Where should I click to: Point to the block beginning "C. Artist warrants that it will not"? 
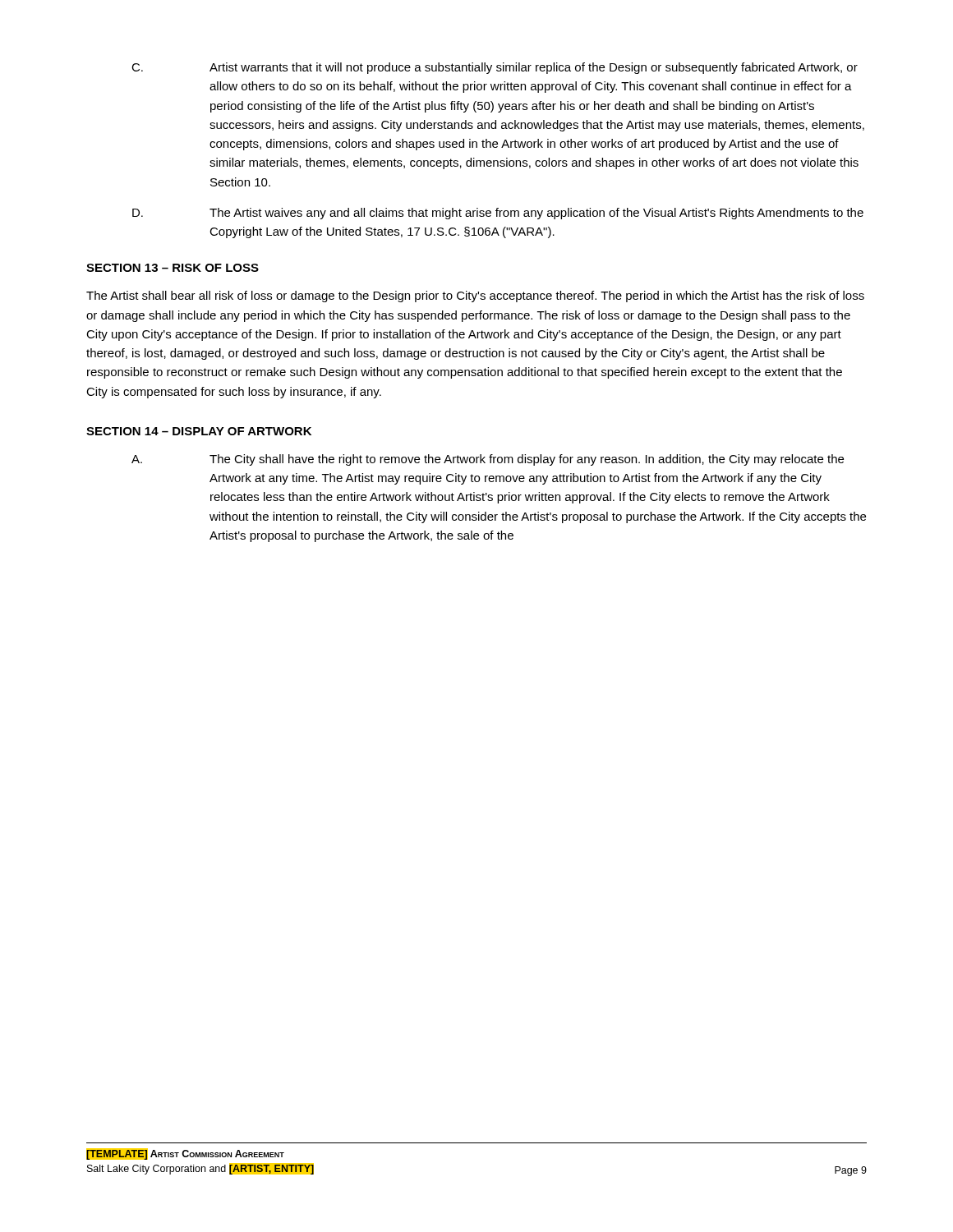point(476,124)
